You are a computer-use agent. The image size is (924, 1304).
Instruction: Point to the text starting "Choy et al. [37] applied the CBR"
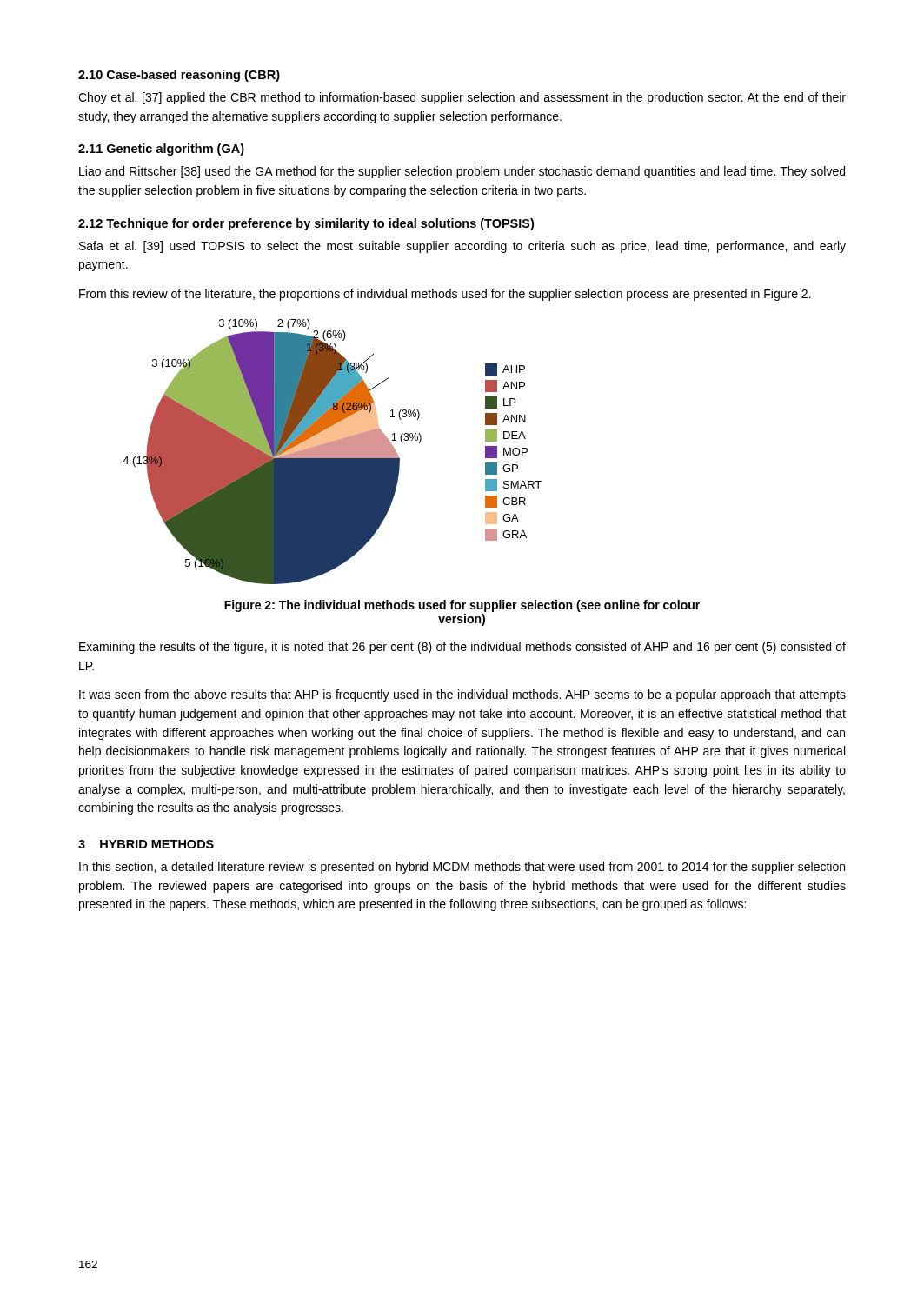tap(462, 107)
